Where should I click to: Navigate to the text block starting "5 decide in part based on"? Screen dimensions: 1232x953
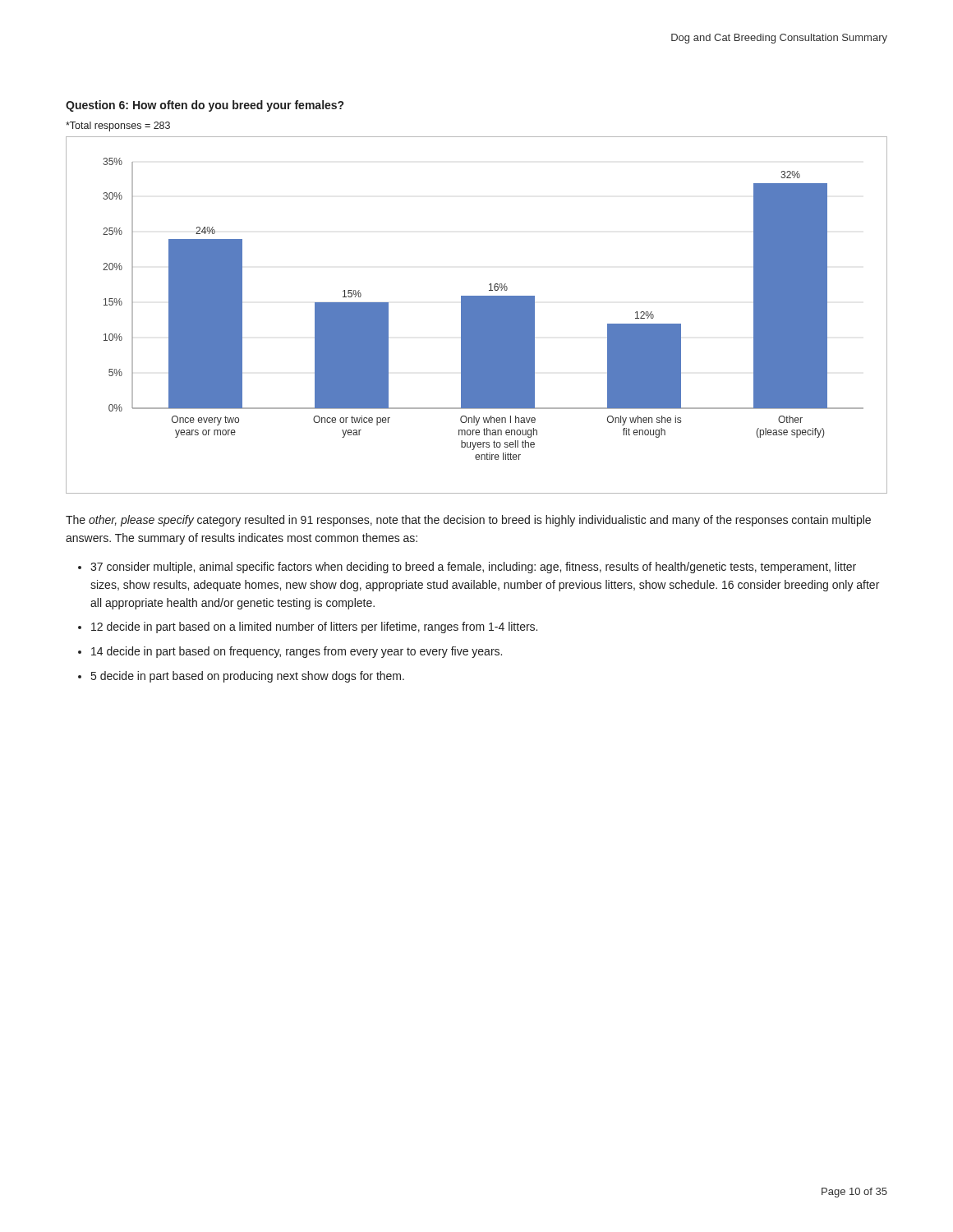[248, 676]
